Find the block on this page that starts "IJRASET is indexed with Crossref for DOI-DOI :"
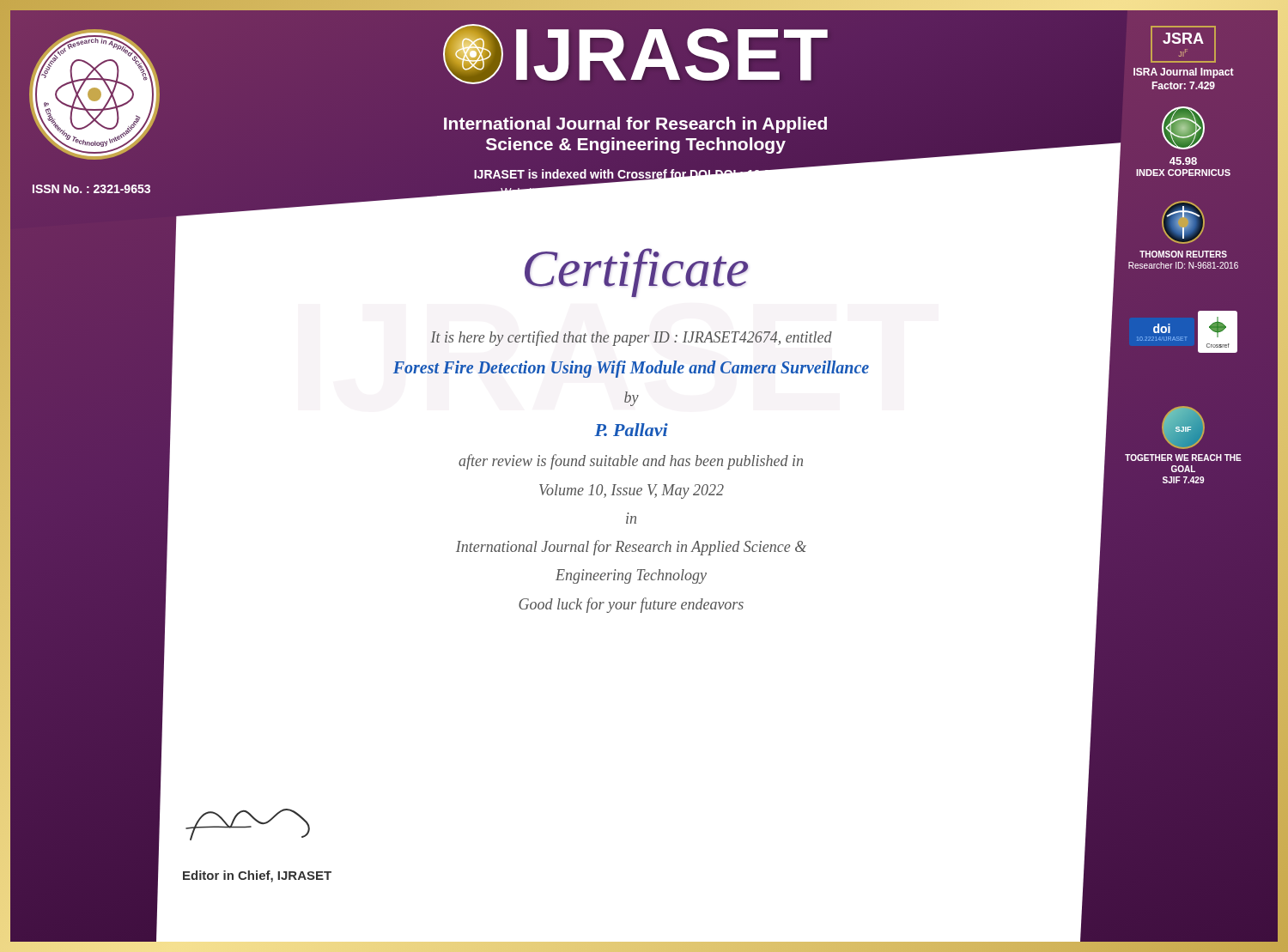The image size is (1288, 952). [635, 174]
